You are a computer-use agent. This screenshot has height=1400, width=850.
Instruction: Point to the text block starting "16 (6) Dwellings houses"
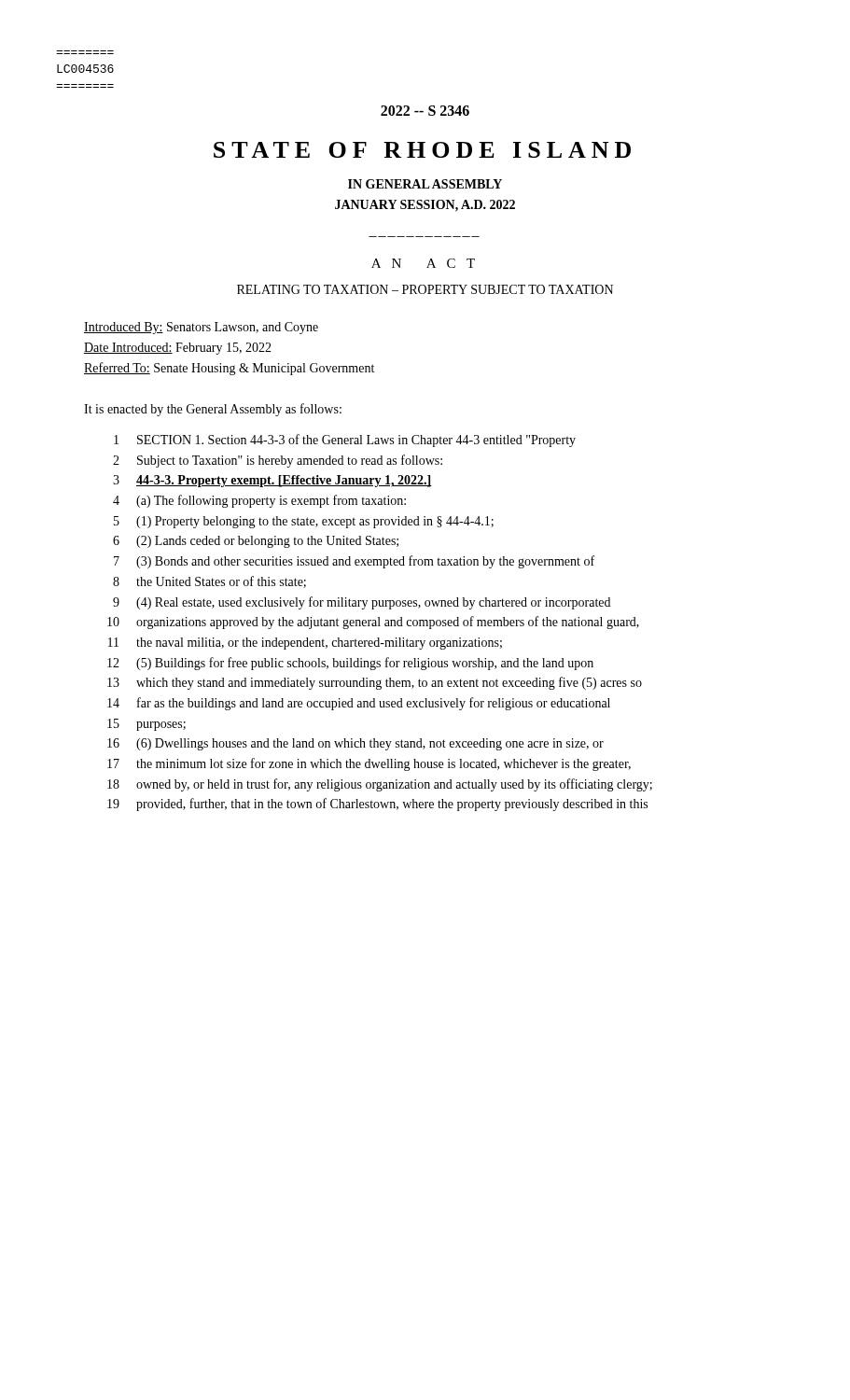[425, 744]
